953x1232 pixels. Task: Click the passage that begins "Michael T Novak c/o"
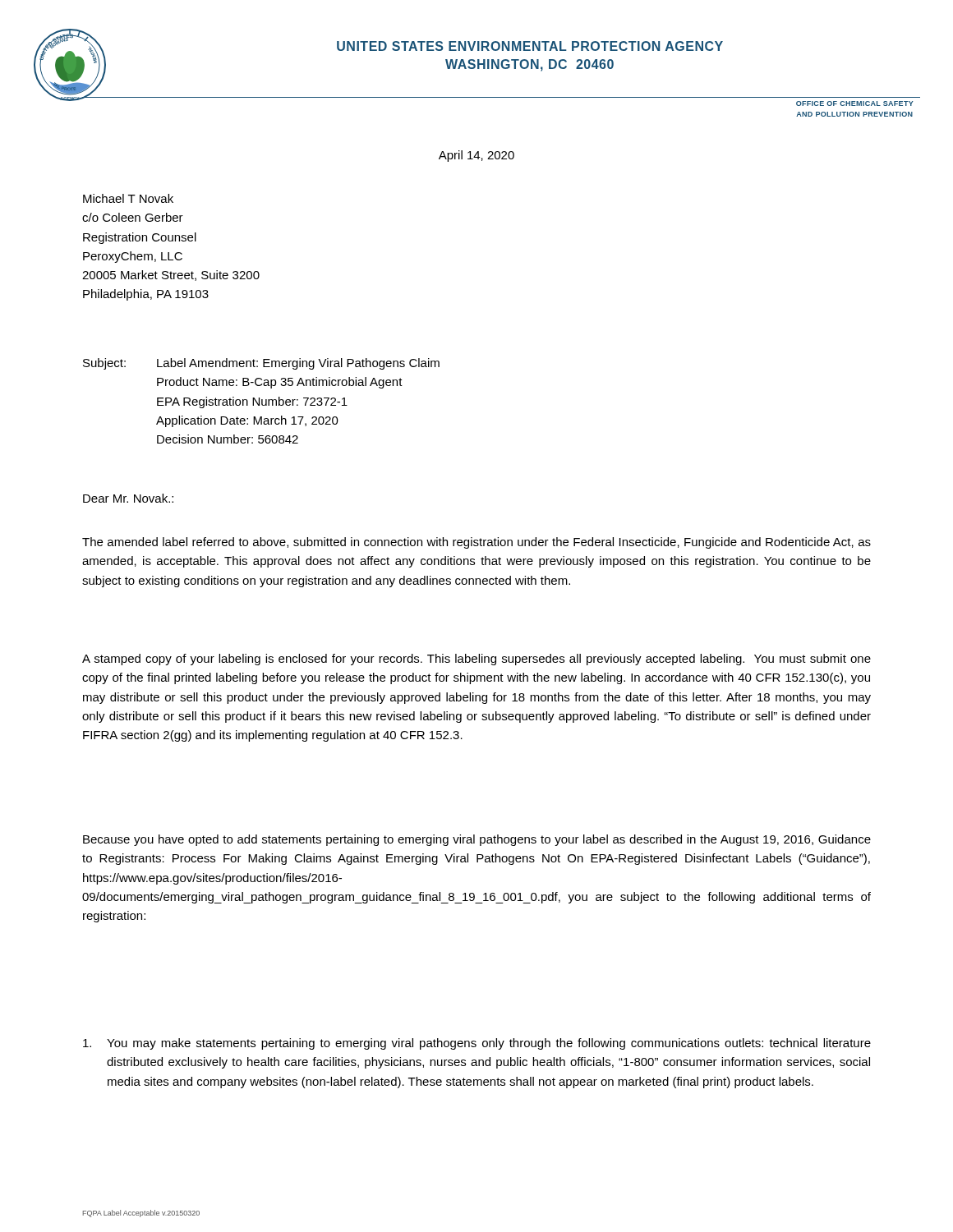(171, 246)
